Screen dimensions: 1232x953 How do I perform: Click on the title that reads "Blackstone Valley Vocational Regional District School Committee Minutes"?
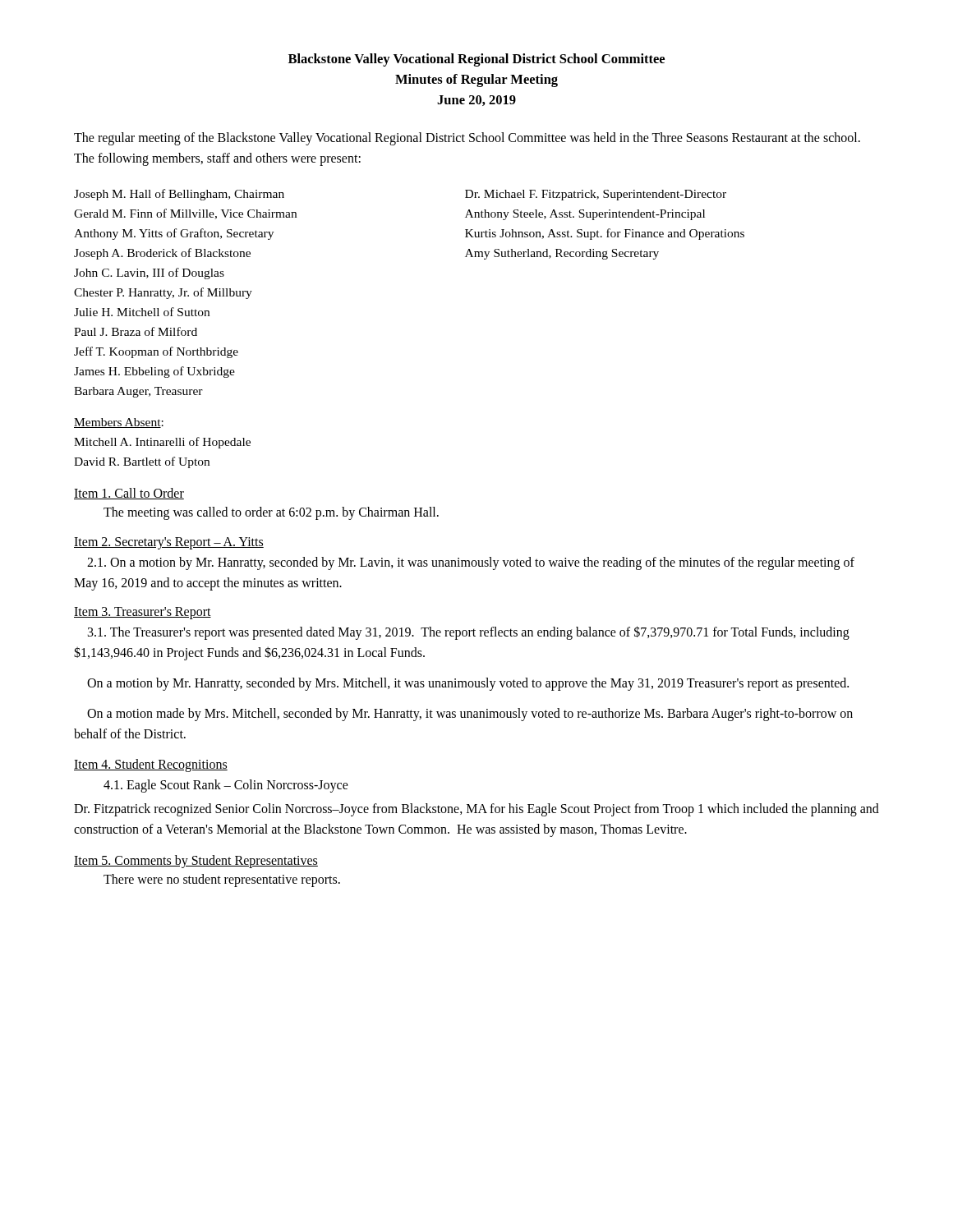pos(476,80)
